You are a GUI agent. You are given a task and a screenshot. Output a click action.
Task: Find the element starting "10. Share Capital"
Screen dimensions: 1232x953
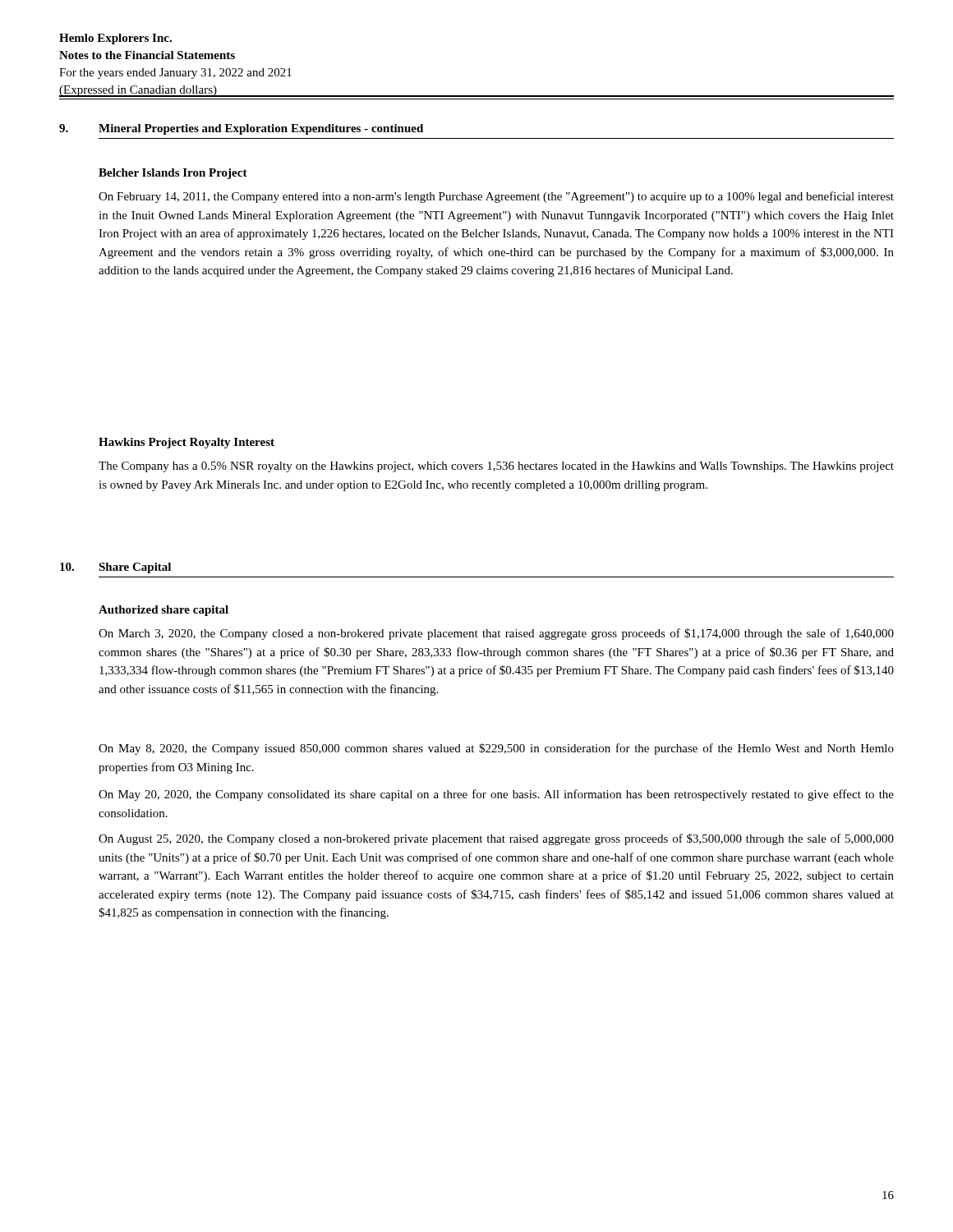[476, 569]
